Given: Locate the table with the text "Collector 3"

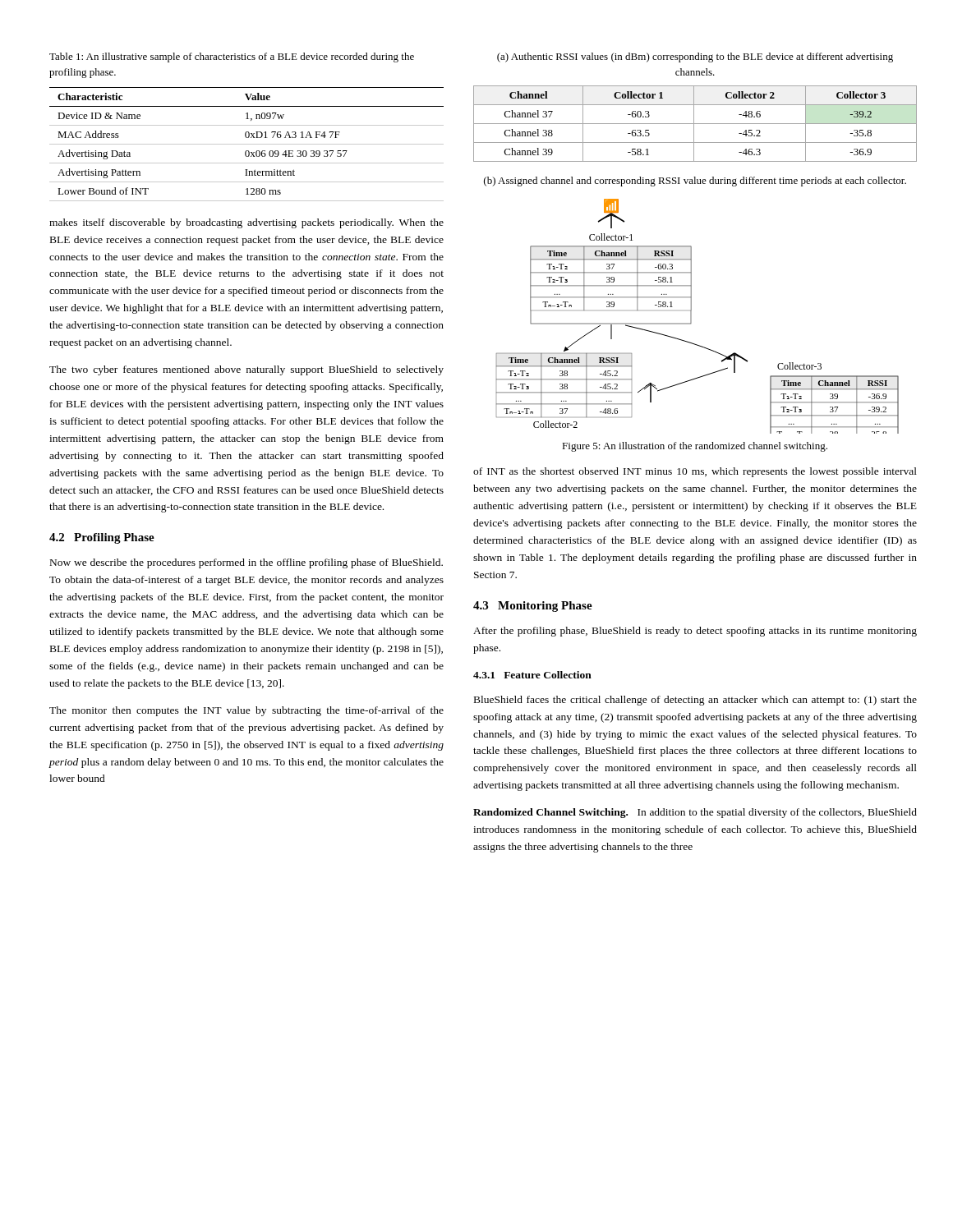Looking at the screenshot, I should click(x=695, y=123).
